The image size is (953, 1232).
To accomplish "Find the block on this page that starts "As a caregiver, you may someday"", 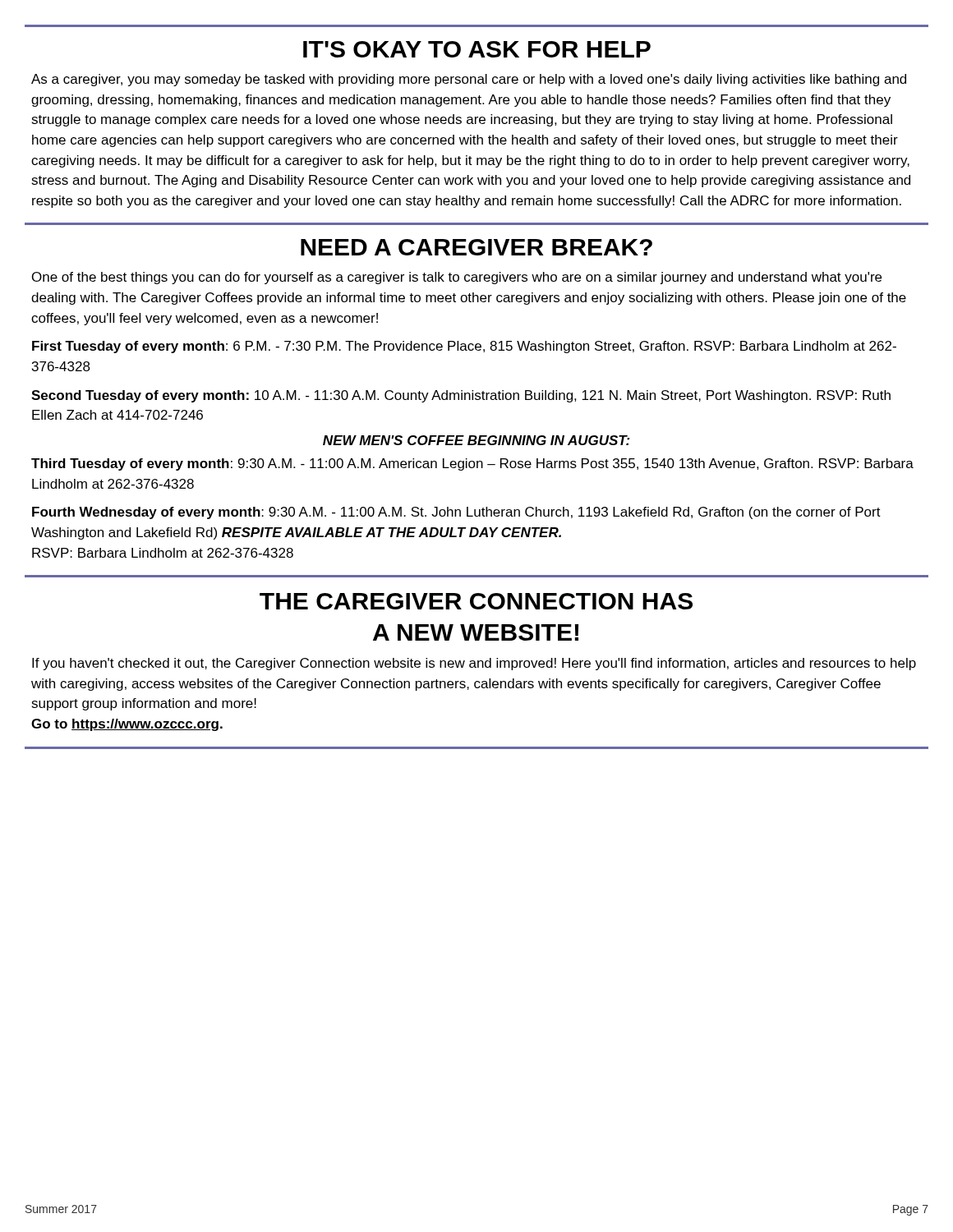I will click(471, 140).
